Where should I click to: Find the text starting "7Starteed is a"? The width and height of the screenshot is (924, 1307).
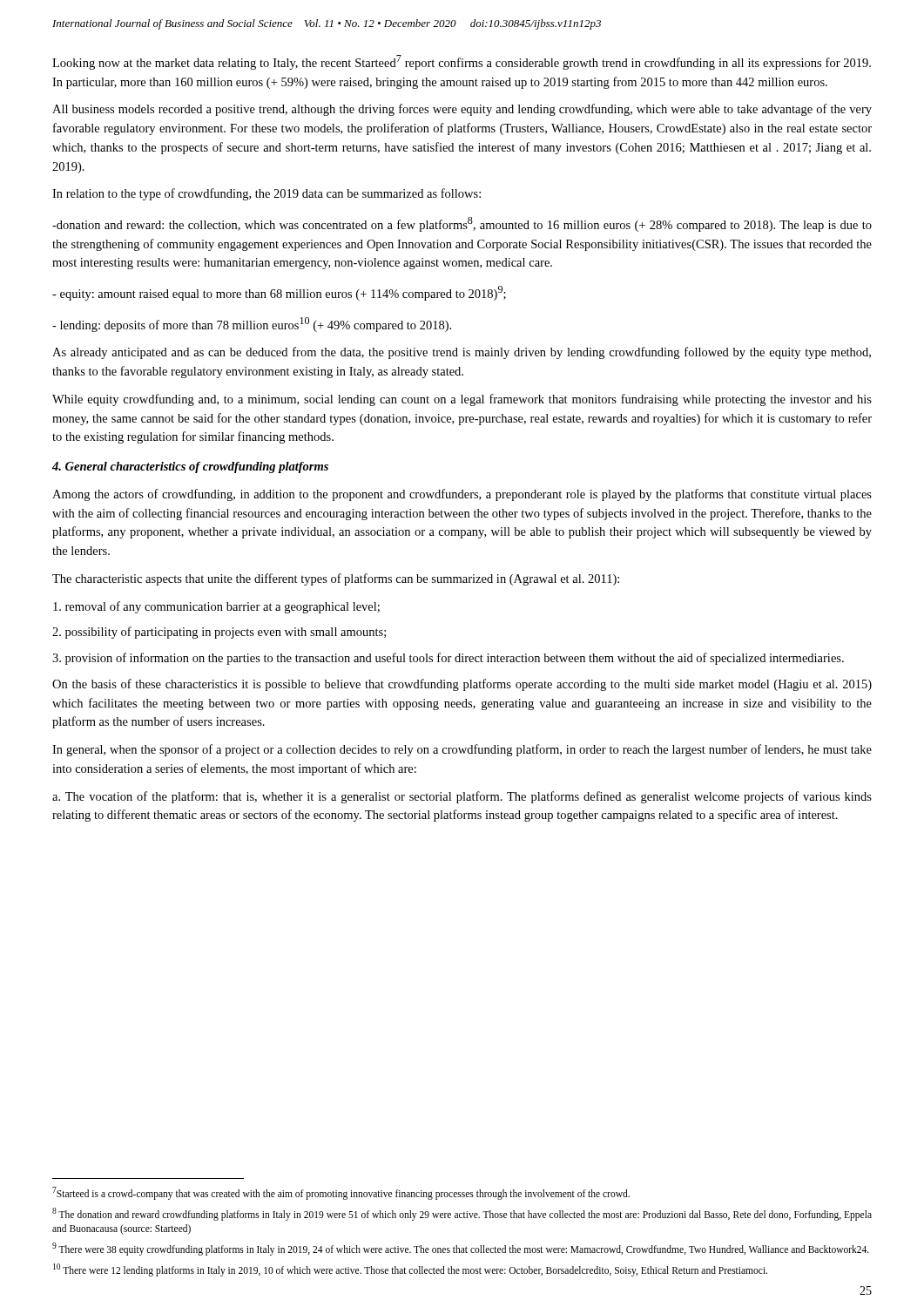462,1193
